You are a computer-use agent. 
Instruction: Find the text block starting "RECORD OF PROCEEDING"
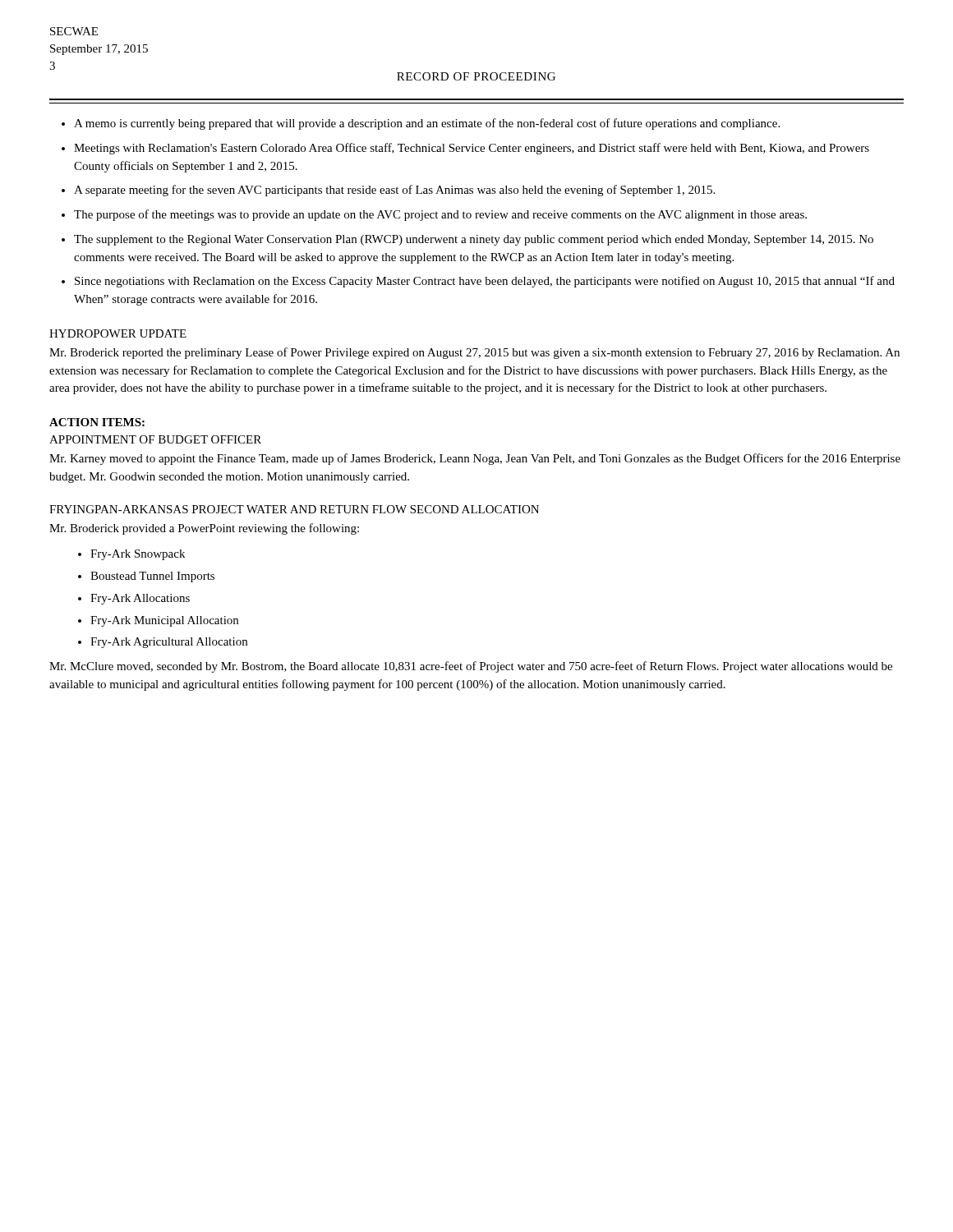(476, 76)
